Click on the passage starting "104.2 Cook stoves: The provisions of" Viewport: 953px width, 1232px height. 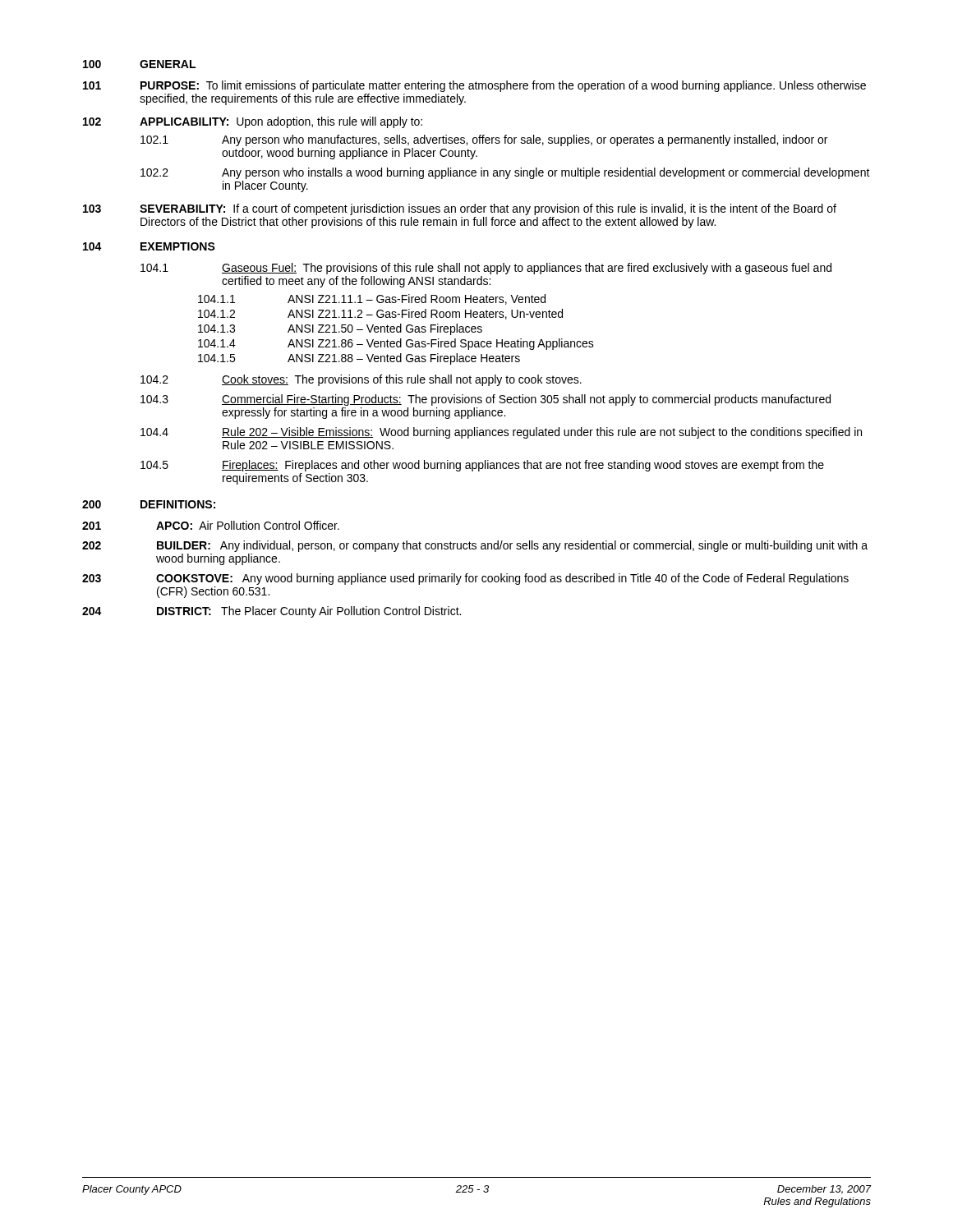click(505, 379)
